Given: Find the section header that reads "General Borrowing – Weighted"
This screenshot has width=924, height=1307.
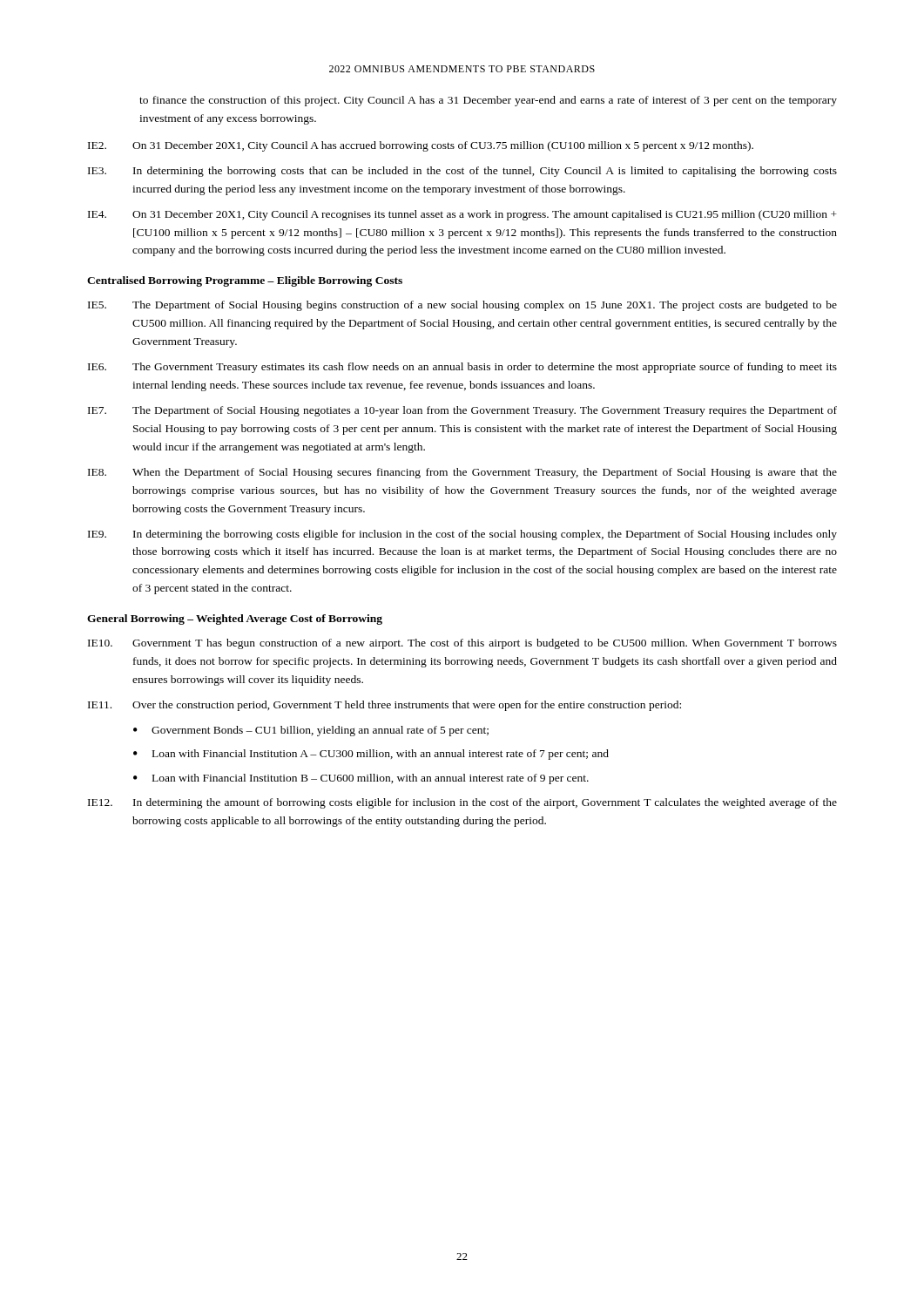Looking at the screenshot, I should tap(235, 618).
